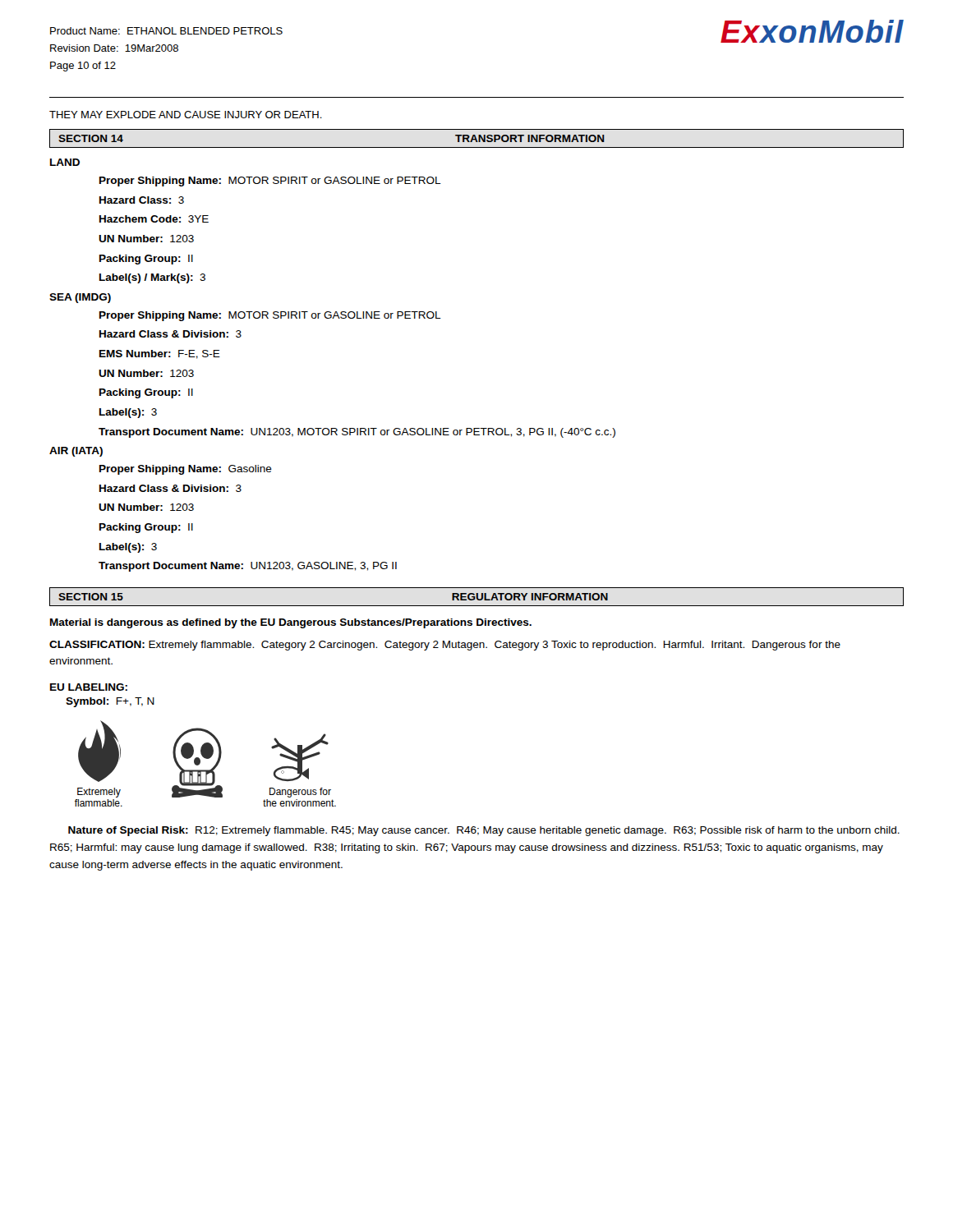Find the text block with the text "Material is dangerous"
The height and width of the screenshot is (1232, 953).
[x=291, y=622]
